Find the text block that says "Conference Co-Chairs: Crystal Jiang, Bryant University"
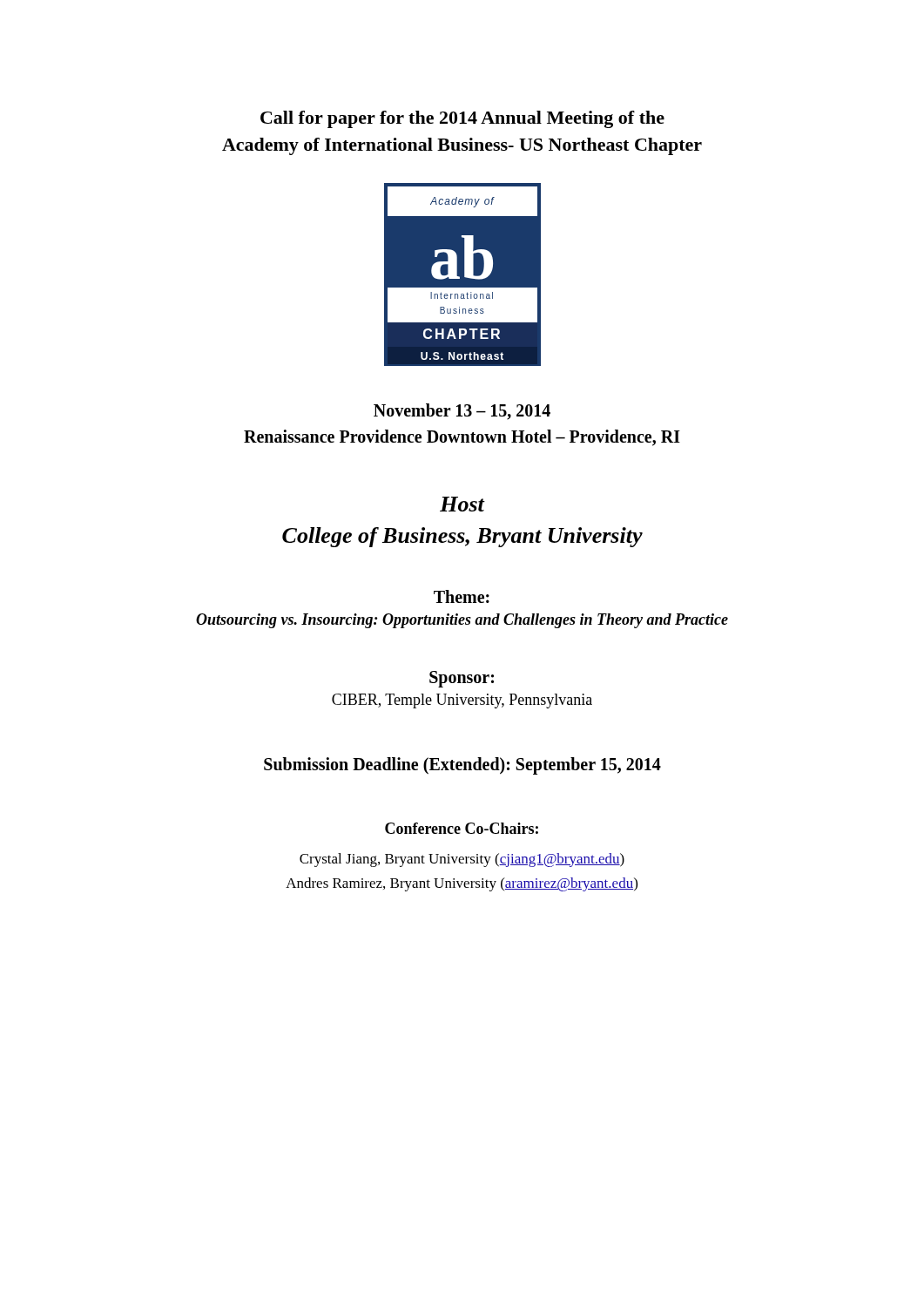Screen dimensions: 1307x924 [462, 858]
